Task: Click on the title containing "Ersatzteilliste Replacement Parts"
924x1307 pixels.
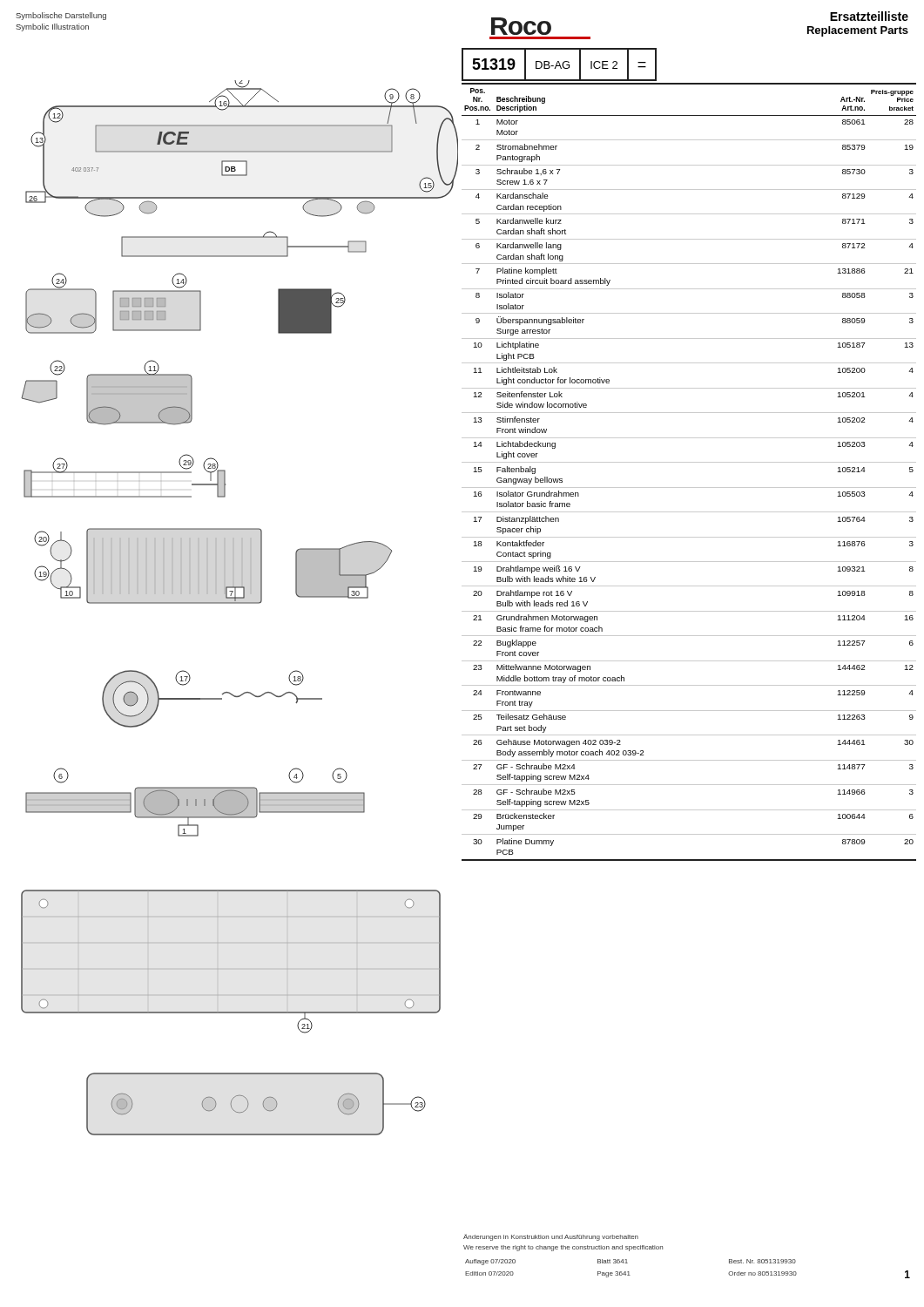Action: click(x=857, y=23)
